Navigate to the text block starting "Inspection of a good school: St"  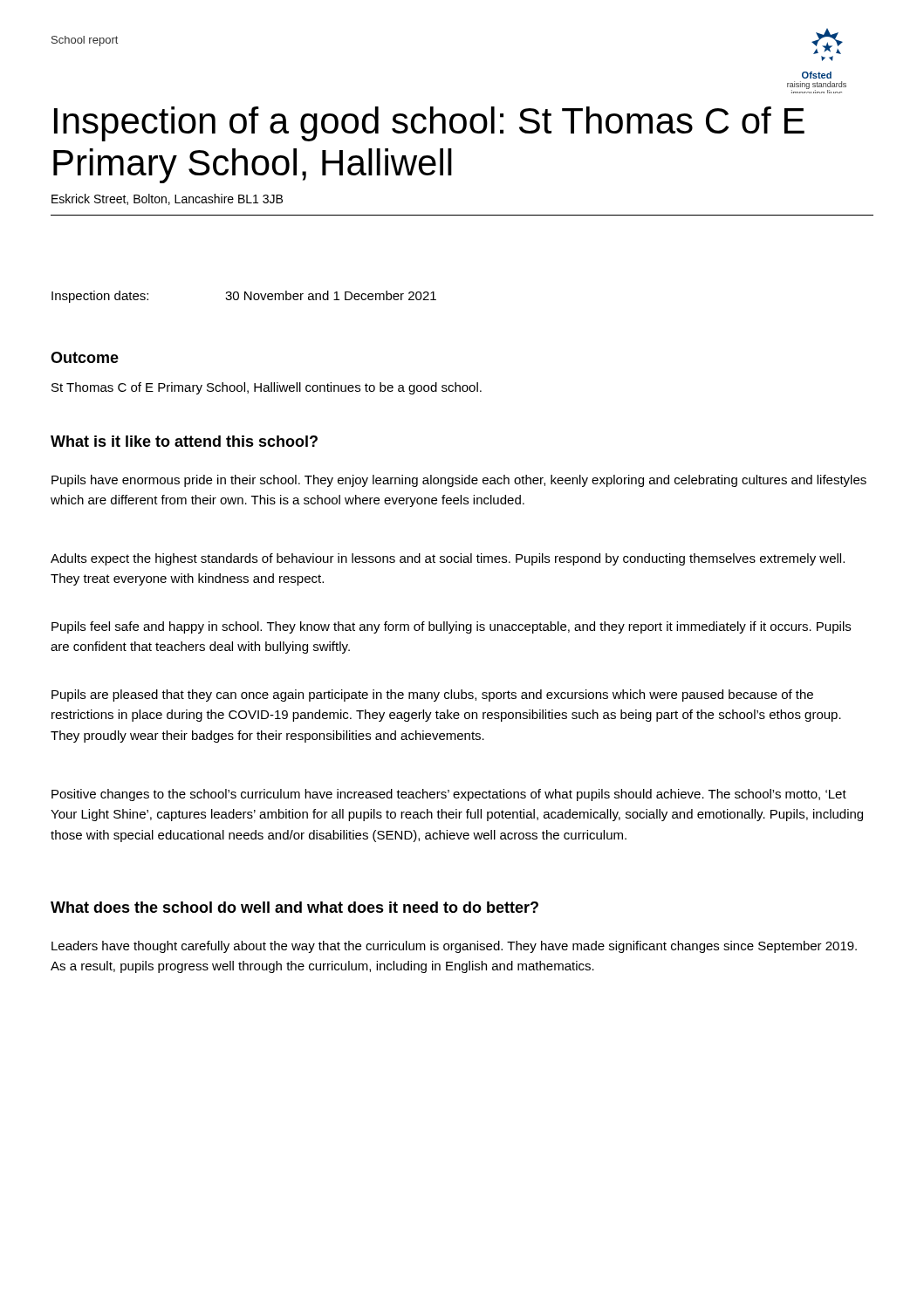click(x=462, y=143)
